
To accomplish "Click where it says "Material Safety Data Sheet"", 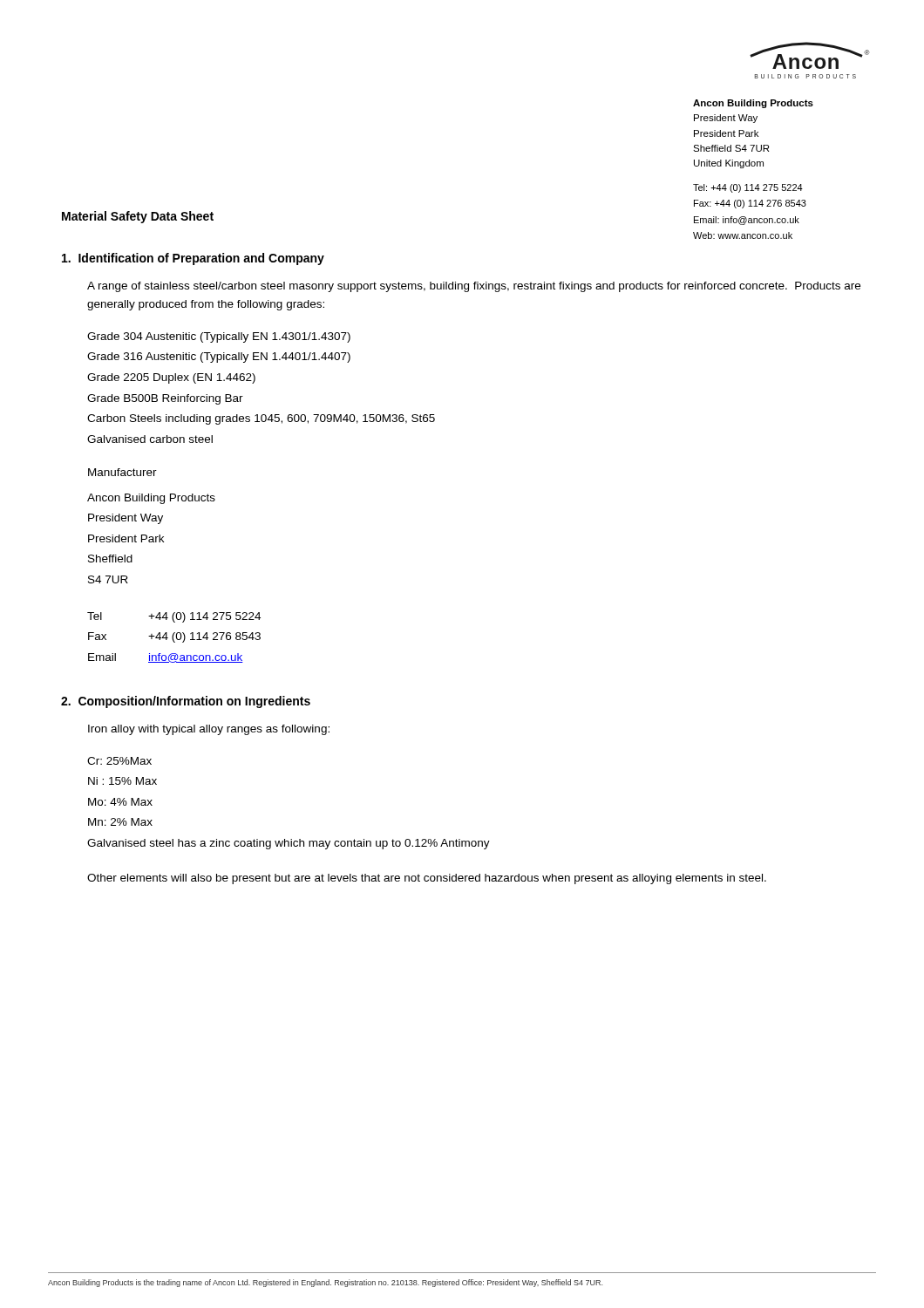I will (137, 216).
